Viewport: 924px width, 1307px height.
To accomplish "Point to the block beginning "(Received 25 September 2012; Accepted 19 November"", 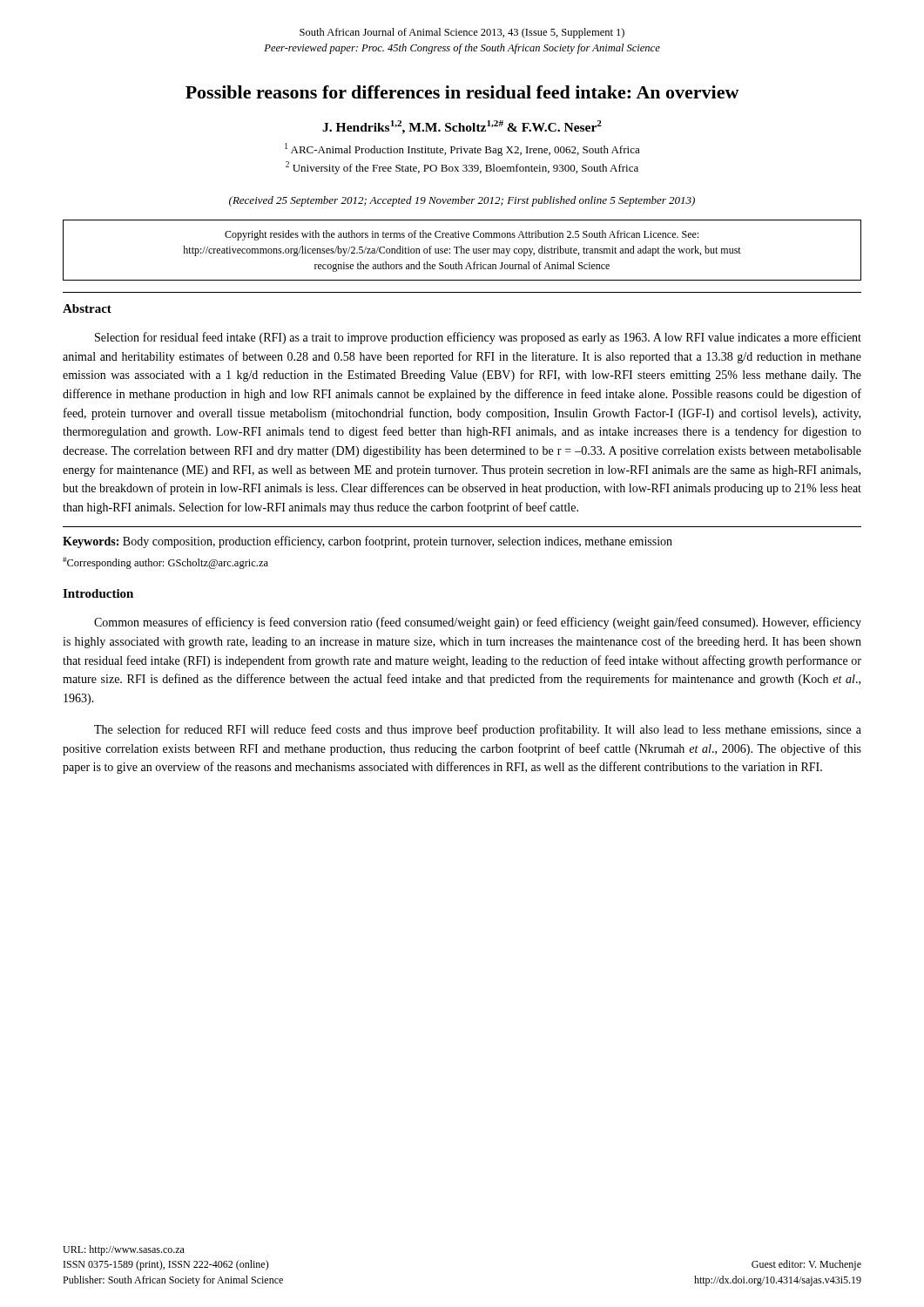I will [x=462, y=200].
